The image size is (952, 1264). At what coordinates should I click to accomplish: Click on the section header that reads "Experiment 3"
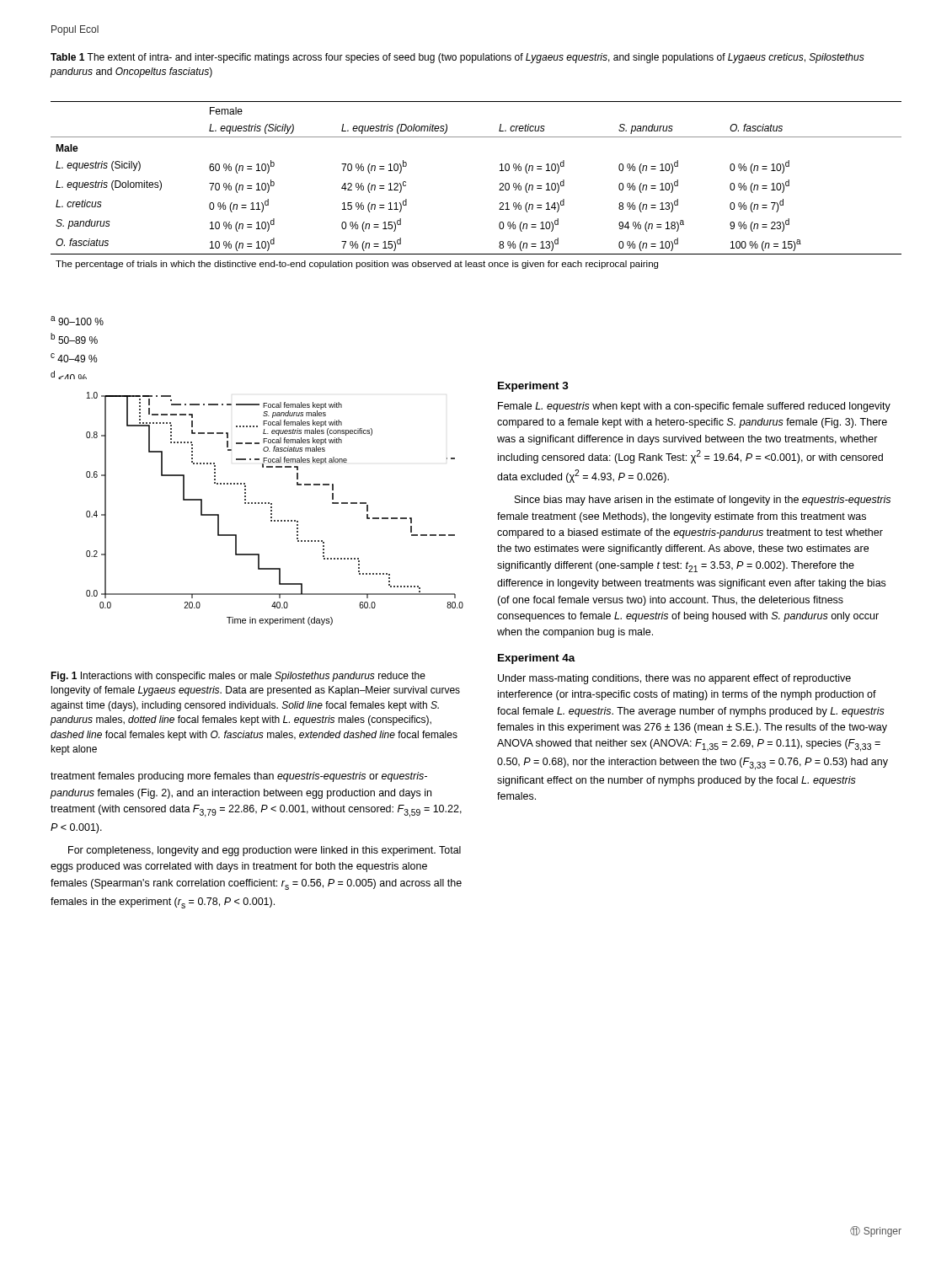[533, 386]
